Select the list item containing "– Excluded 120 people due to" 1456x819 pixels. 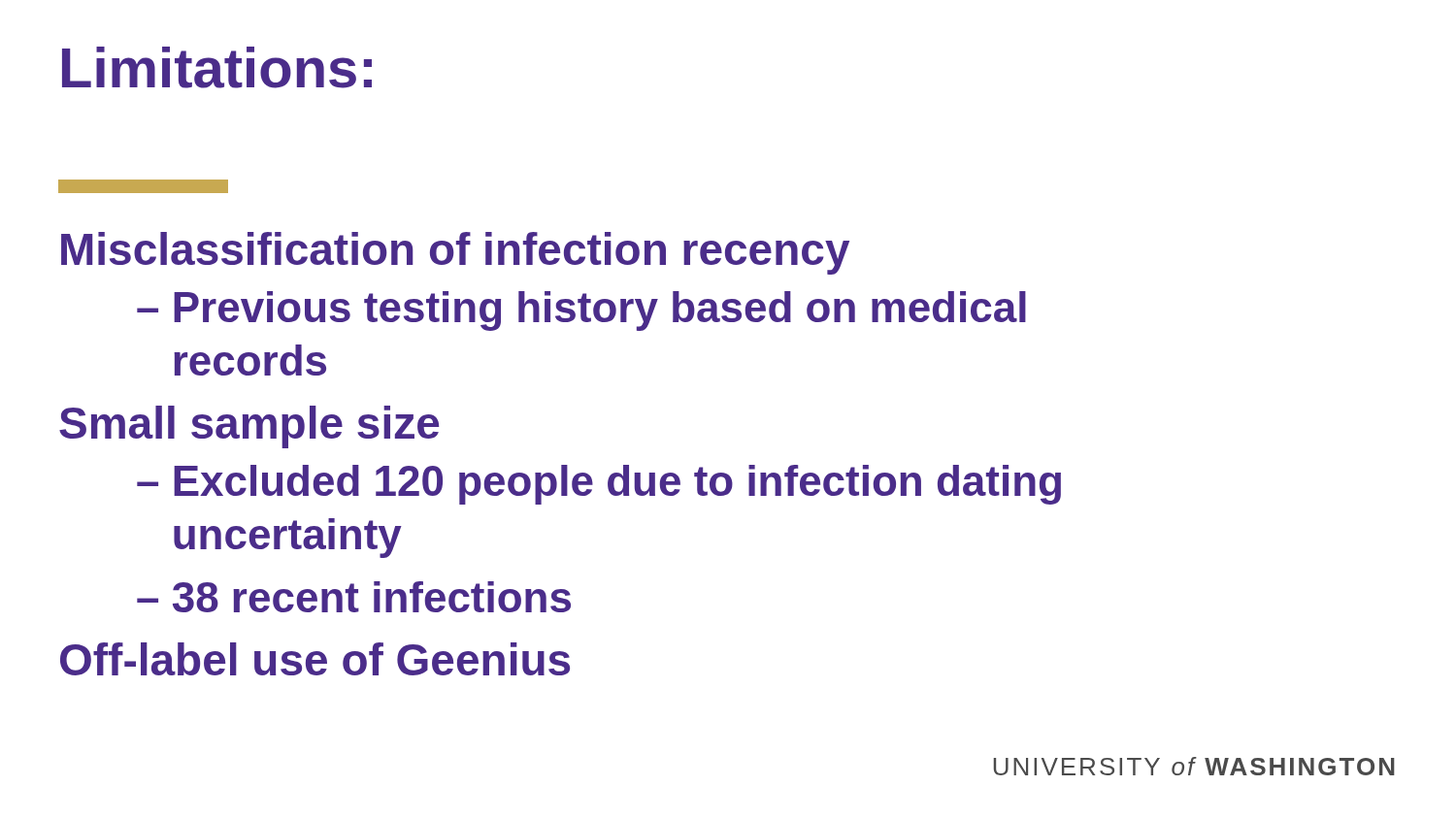[600, 508]
